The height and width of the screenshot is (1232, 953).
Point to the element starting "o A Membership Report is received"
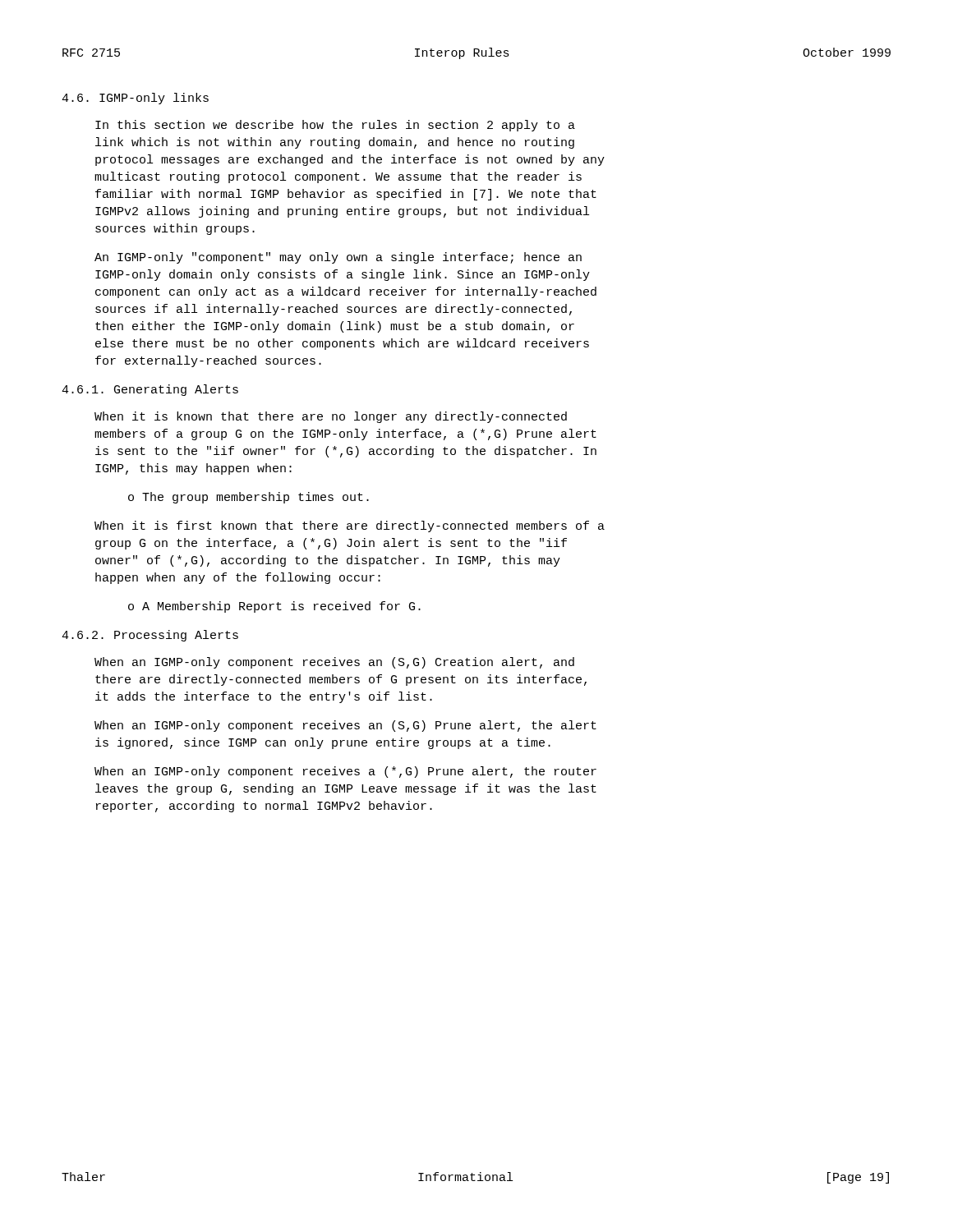(x=275, y=607)
